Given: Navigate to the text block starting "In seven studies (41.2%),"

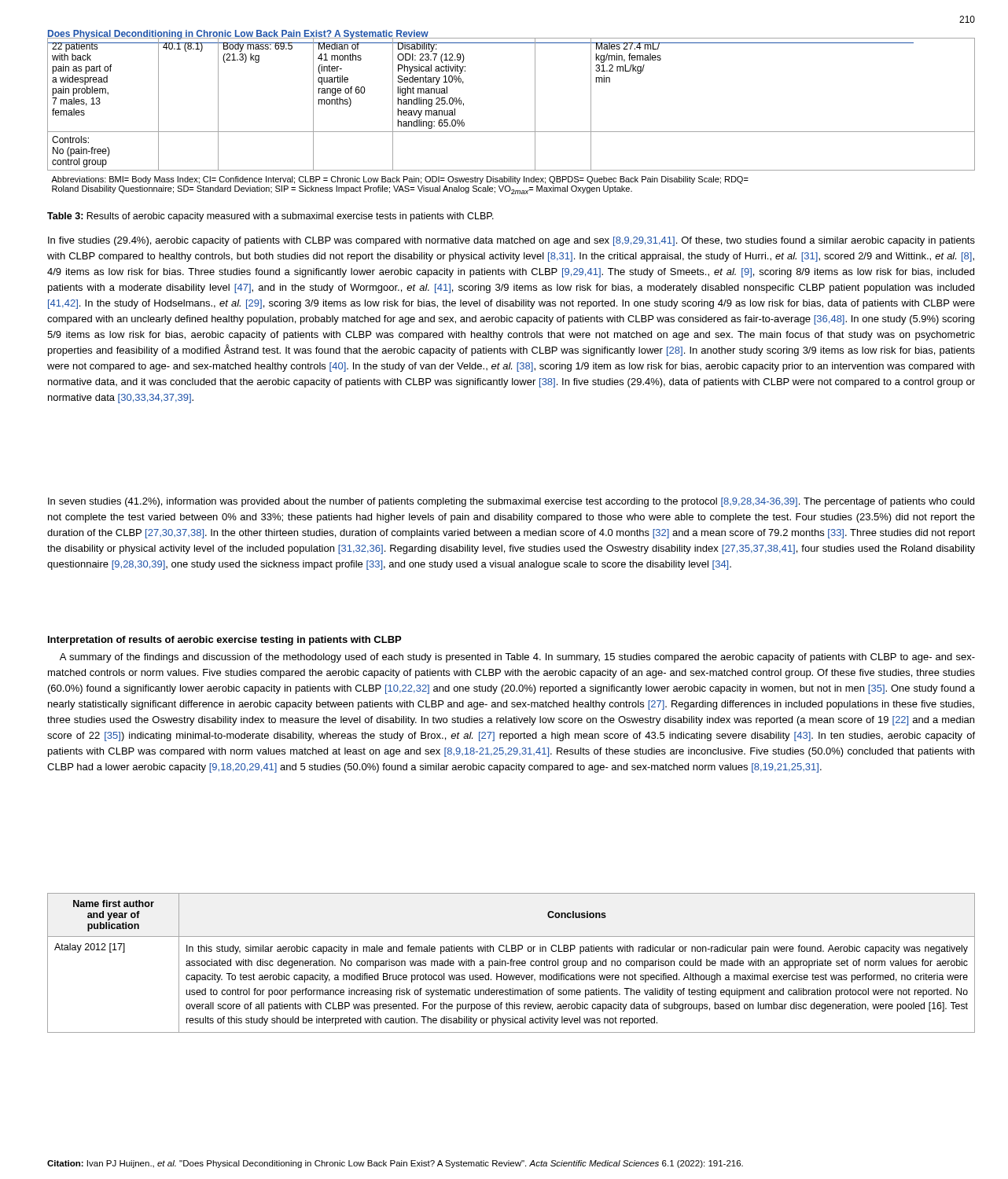Looking at the screenshot, I should pos(511,533).
